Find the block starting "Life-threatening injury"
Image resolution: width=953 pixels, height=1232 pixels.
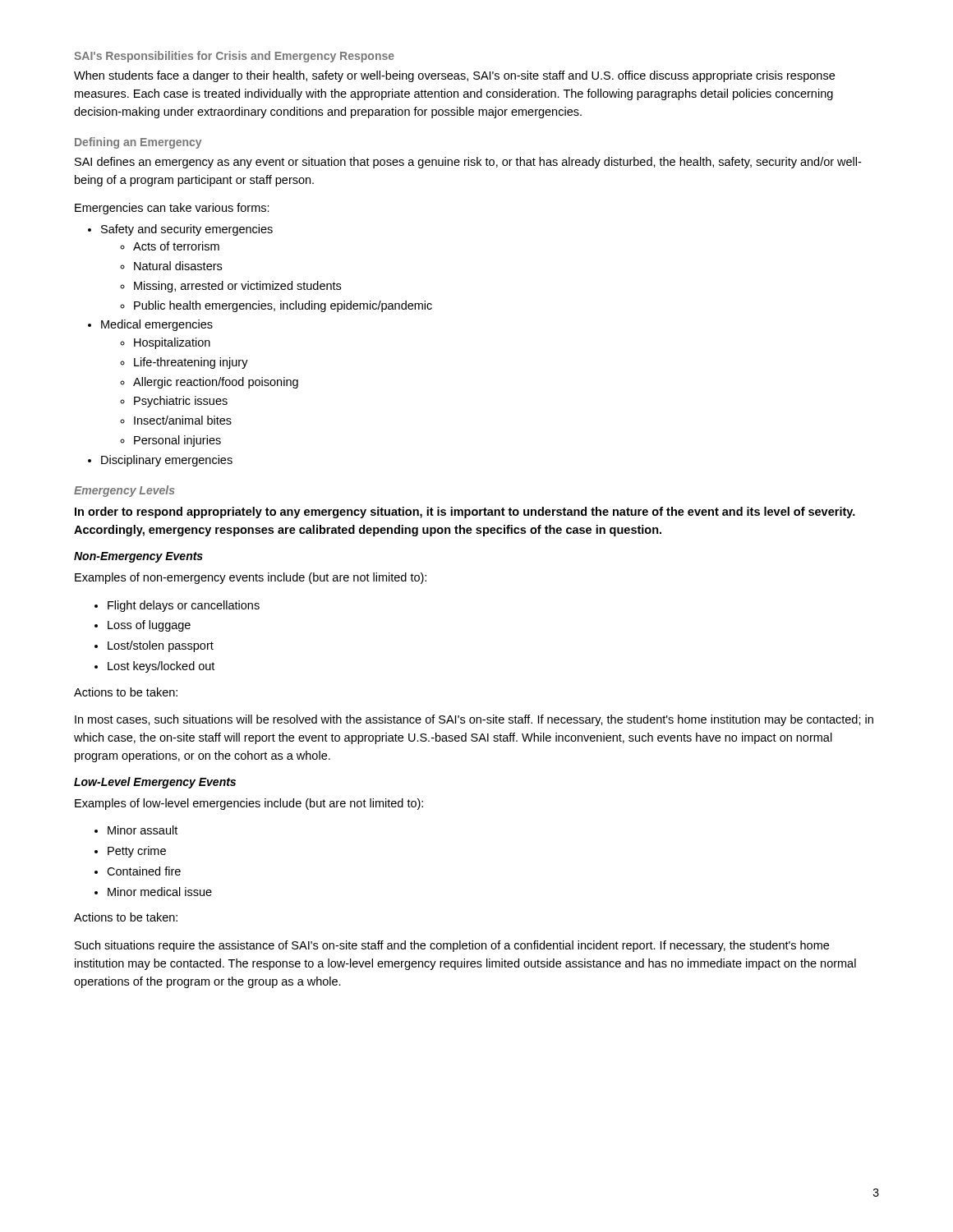[190, 362]
